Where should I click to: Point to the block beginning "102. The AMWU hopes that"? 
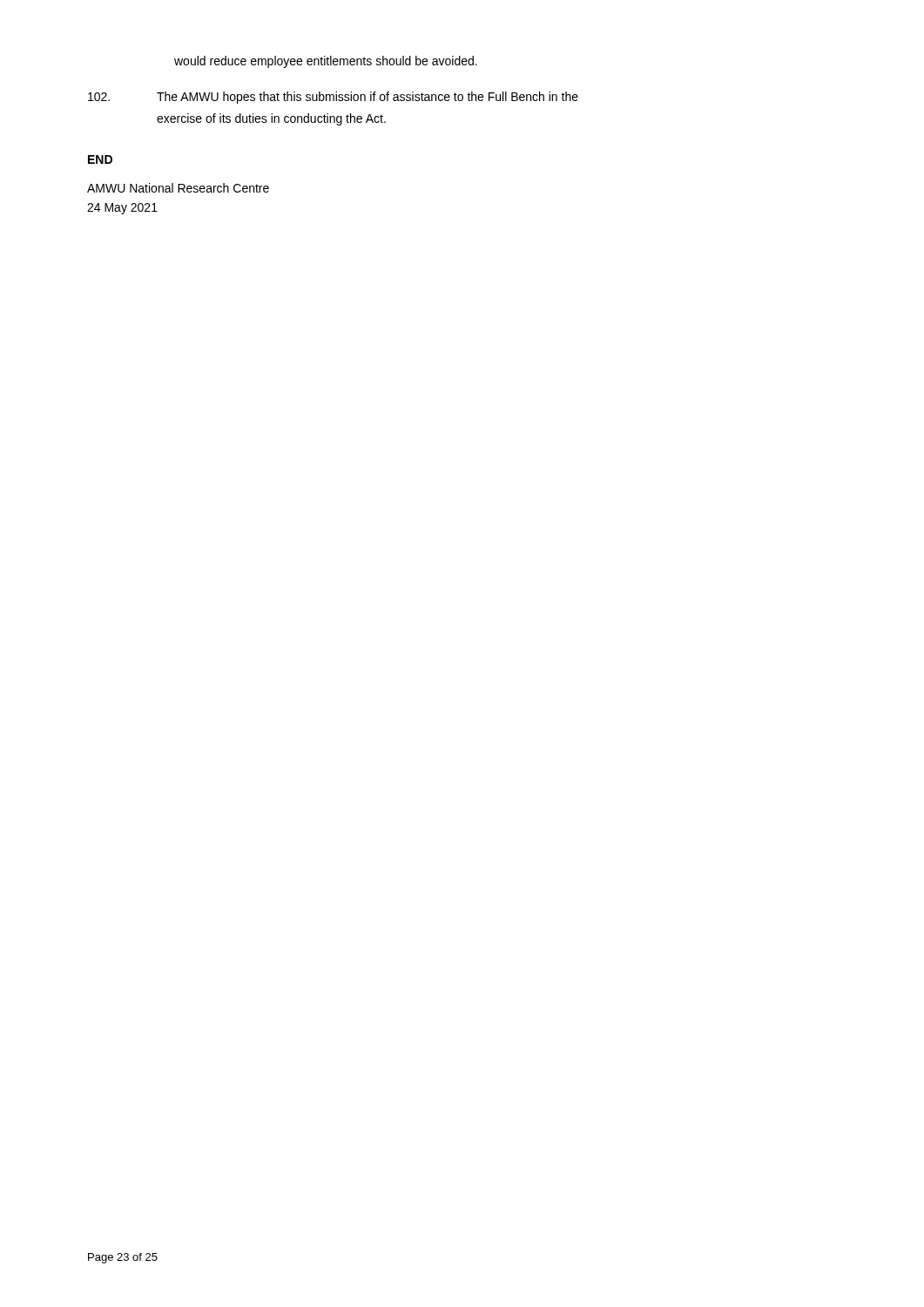coord(471,108)
